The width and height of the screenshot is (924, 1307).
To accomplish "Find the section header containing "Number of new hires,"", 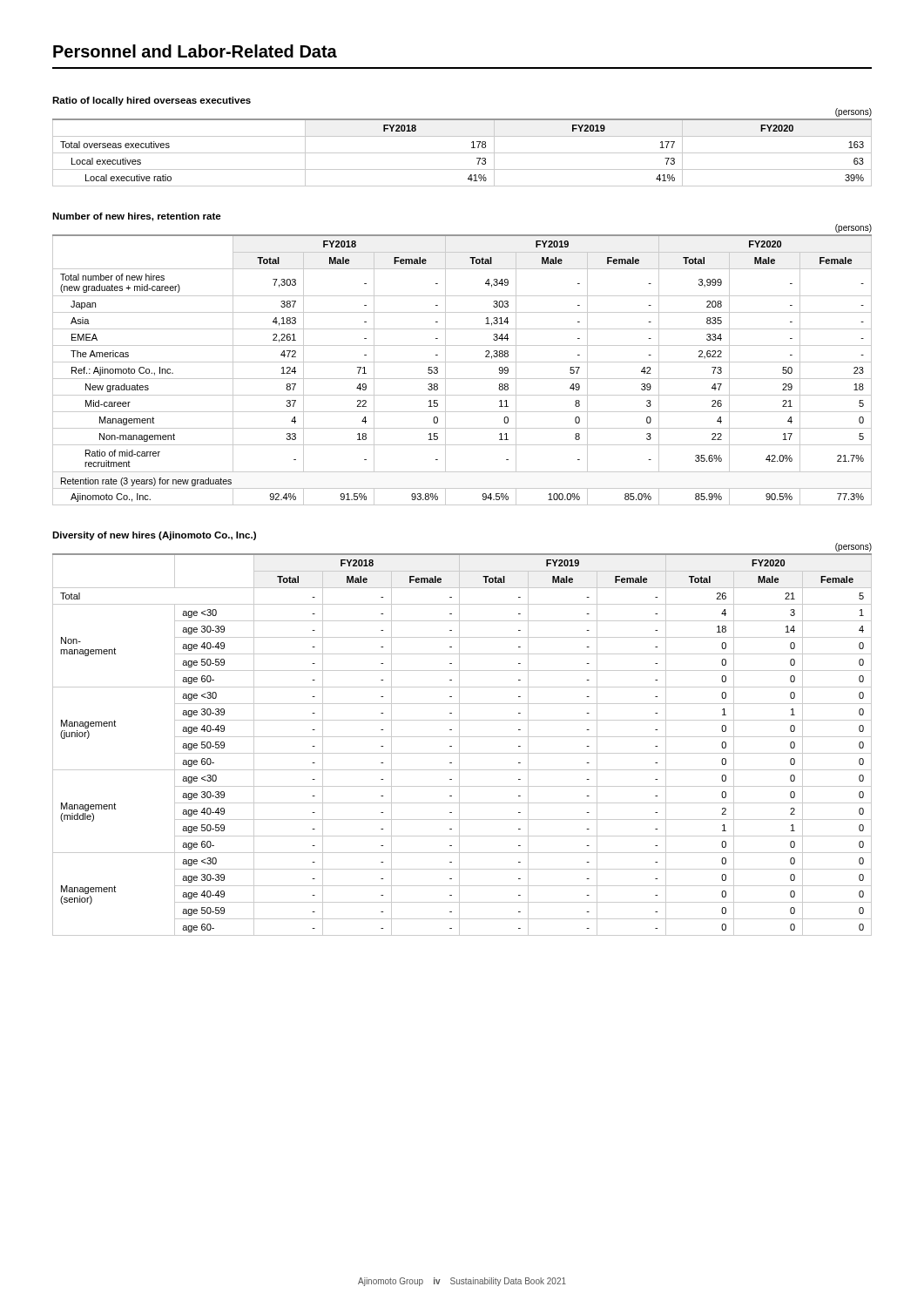I will click(137, 216).
